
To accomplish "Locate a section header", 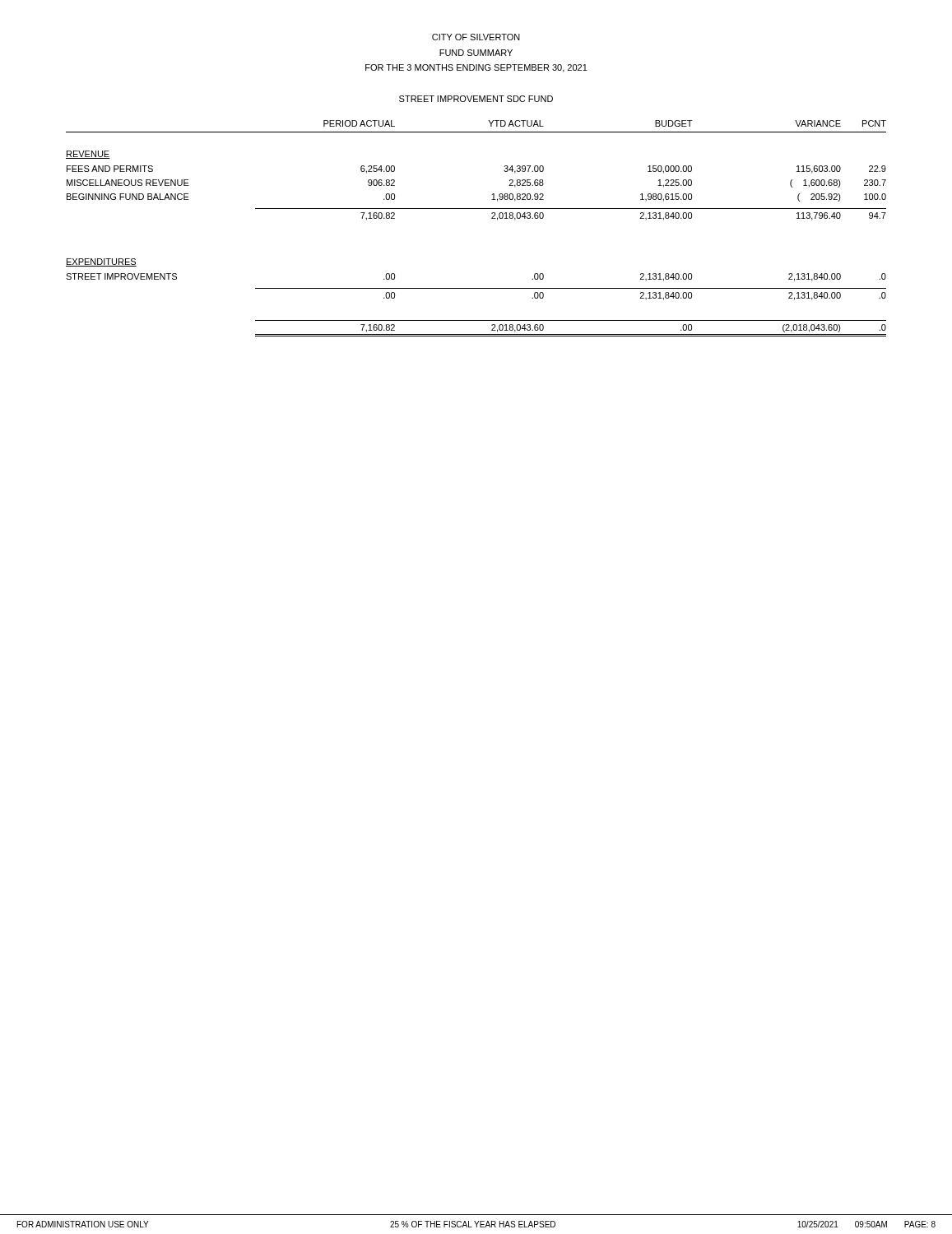I will pyautogui.click(x=476, y=99).
